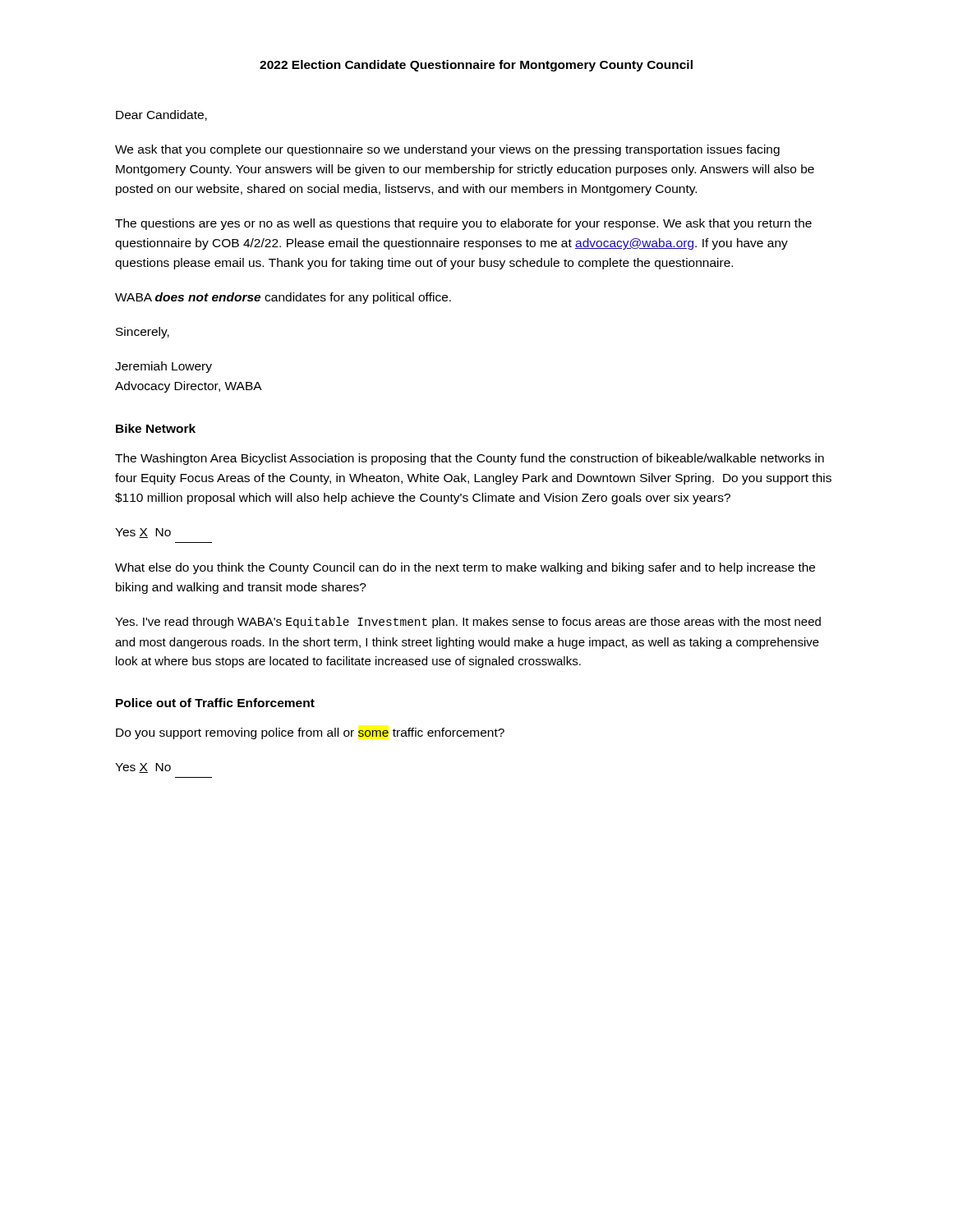Select the text block starting "2022 Election Candidate Questionnaire for"
Screen dimensions: 1232x953
pyautogui.click(x=476, y=64)
